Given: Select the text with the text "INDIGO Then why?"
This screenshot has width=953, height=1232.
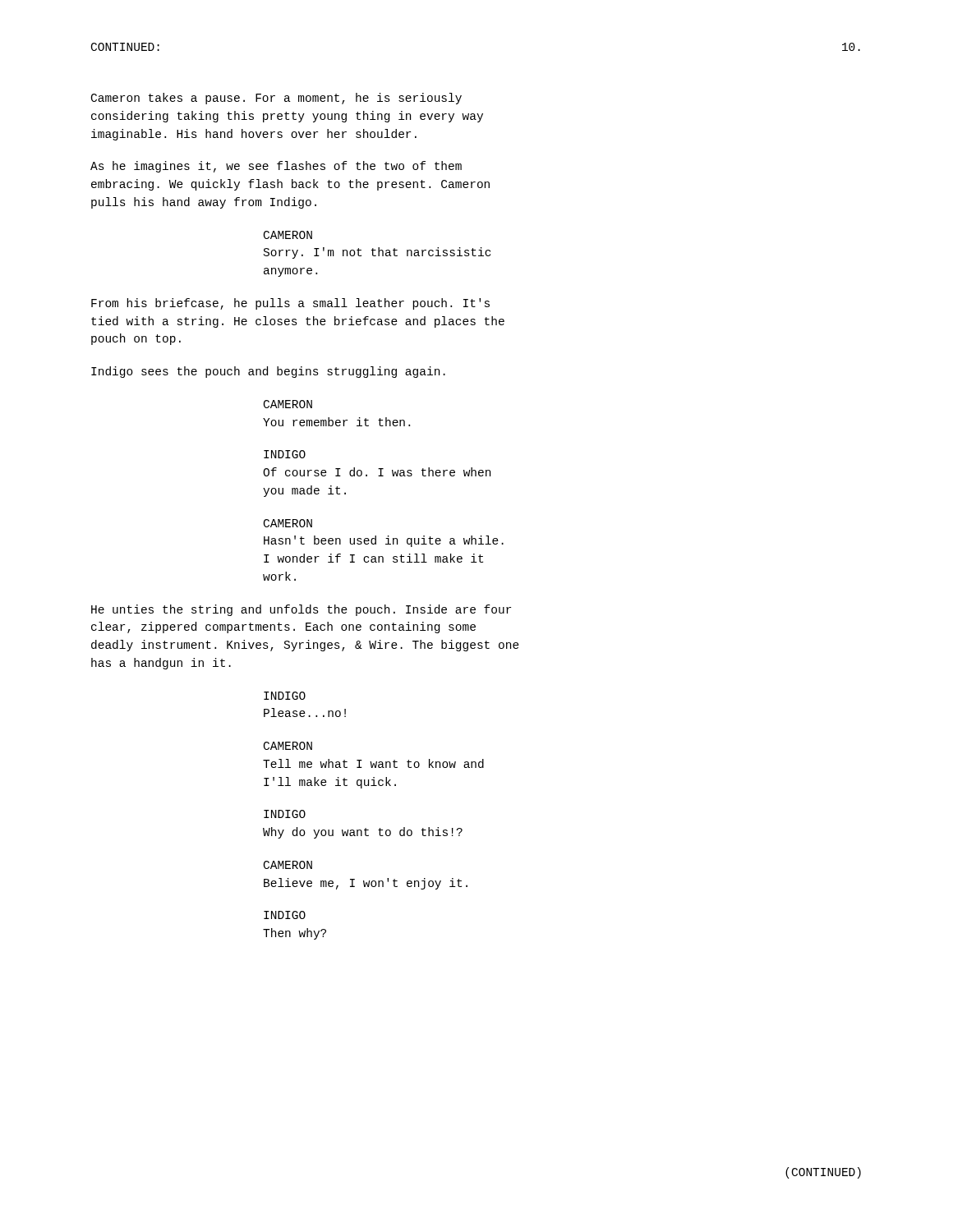Looking at the screenshot, I should (x=285, y=915).
